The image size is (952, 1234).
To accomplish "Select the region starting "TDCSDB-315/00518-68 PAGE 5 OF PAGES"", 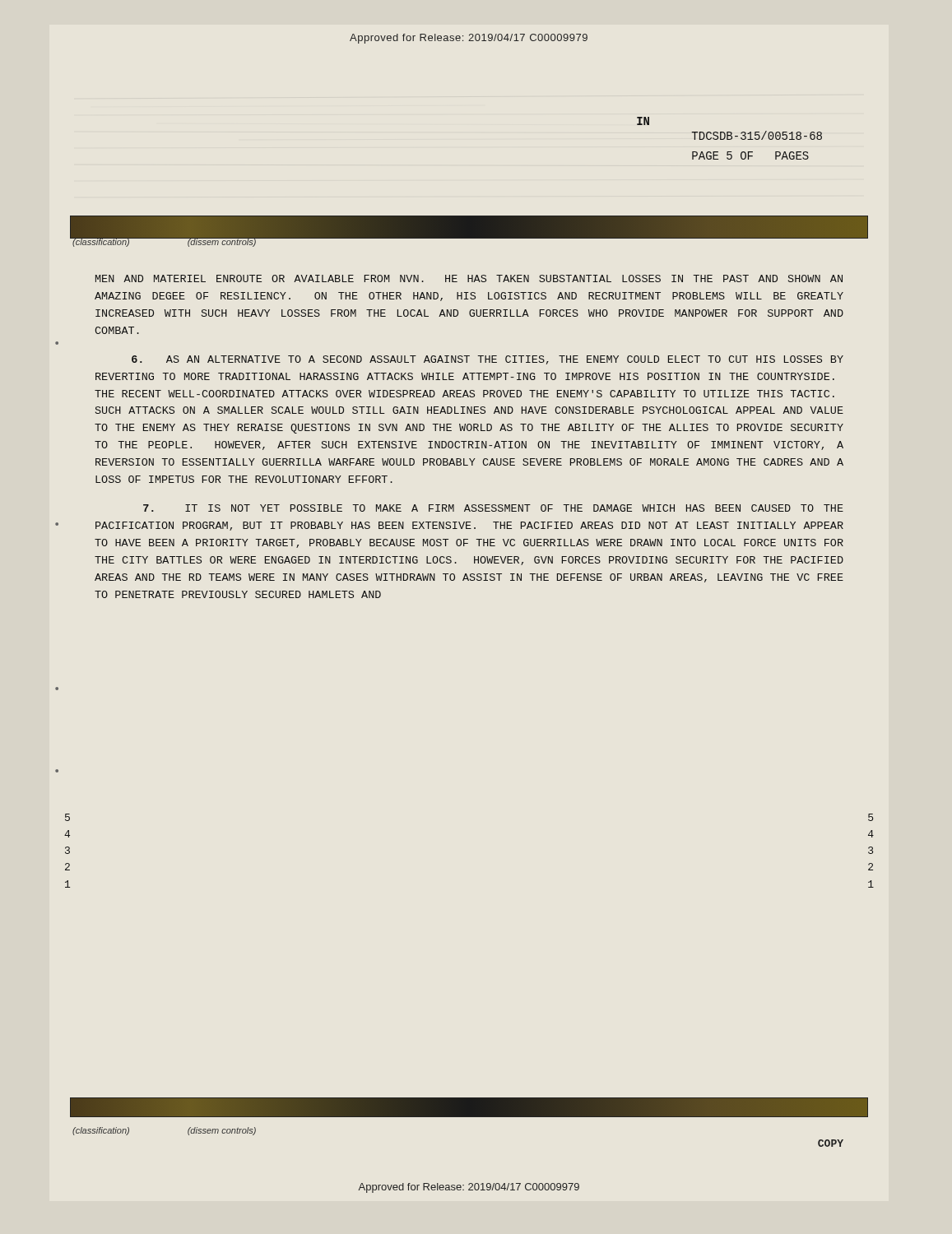I will coord(757,146).
